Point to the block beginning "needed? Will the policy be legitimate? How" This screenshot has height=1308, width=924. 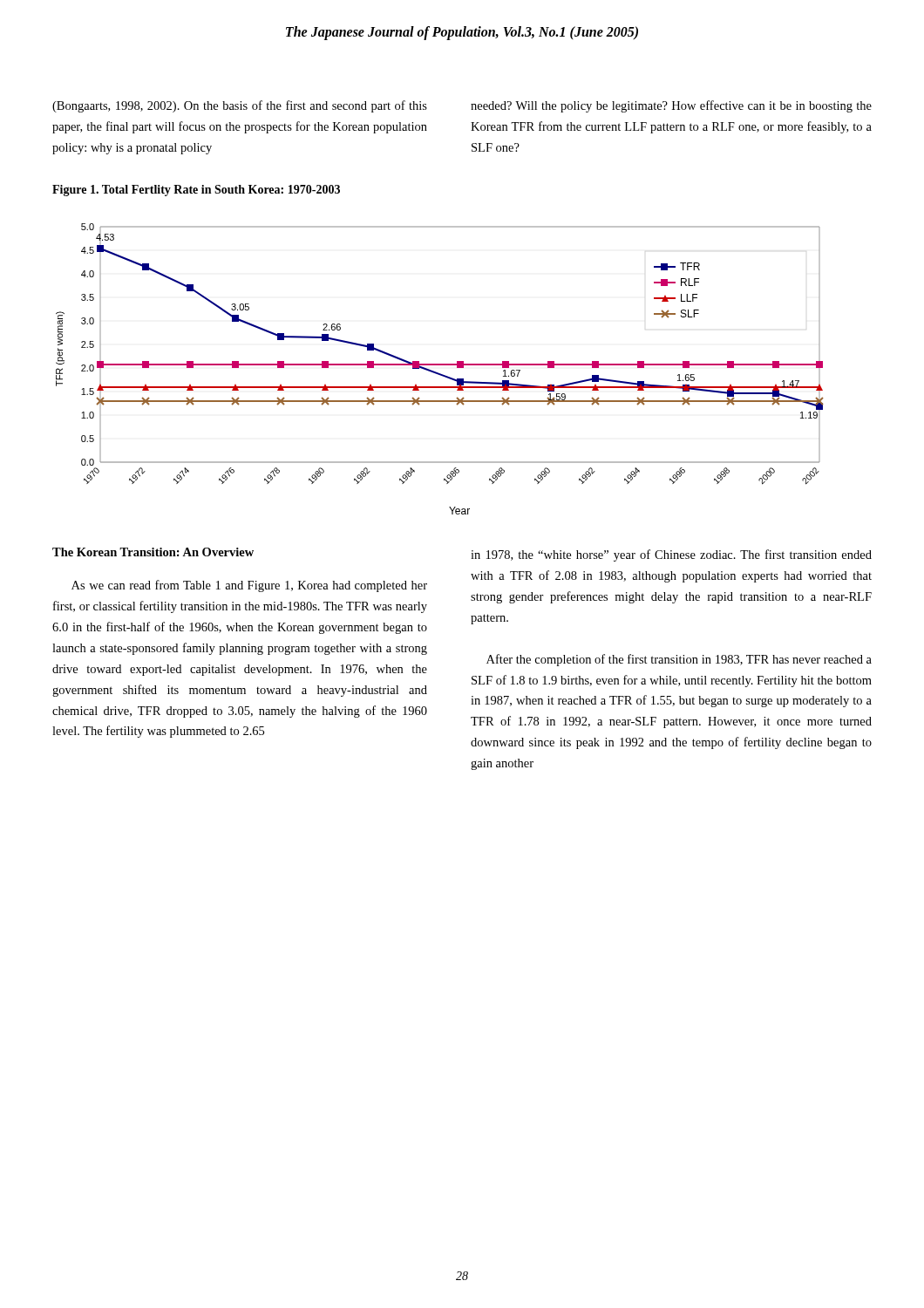click(x=671, y=126)
